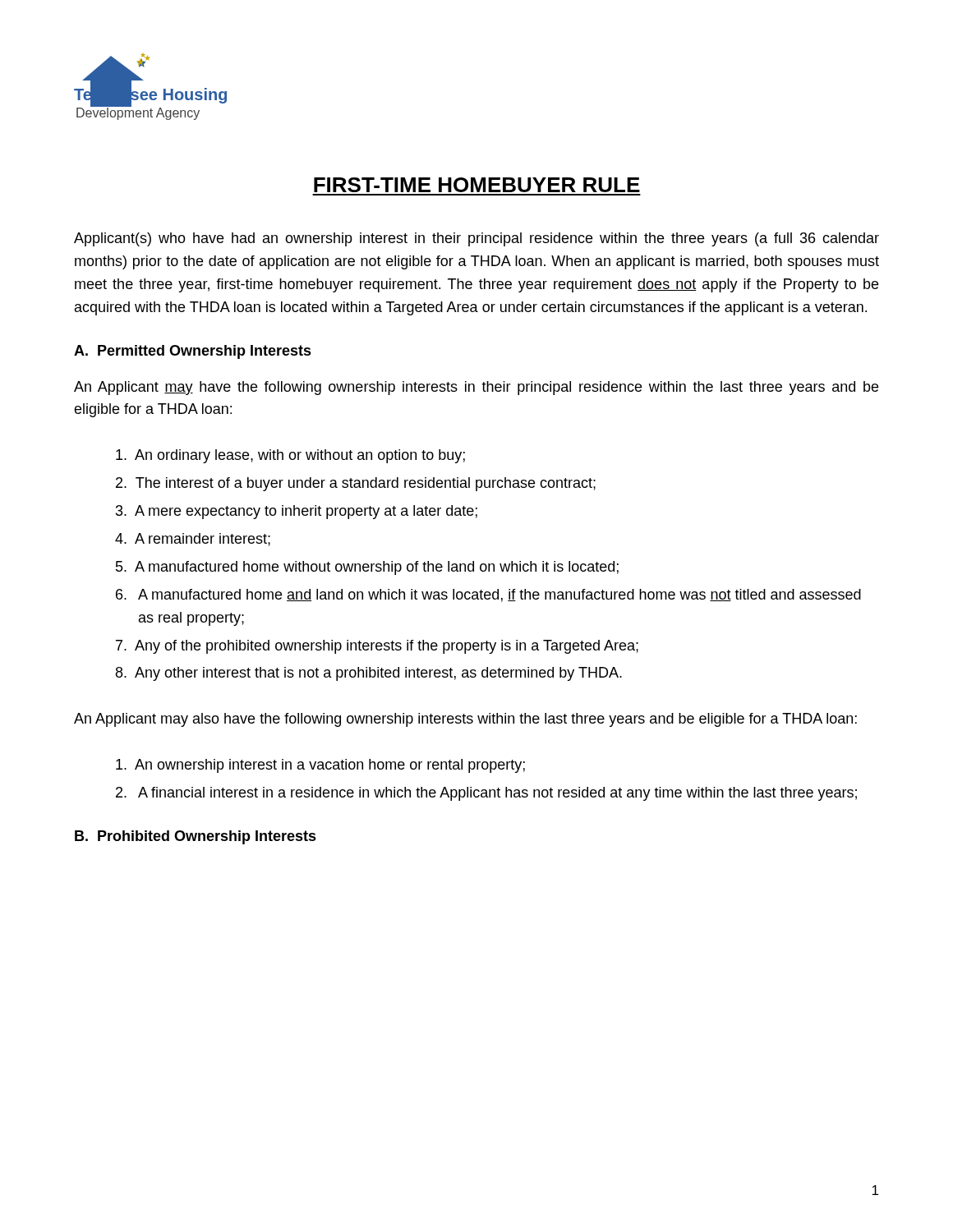Screen dimensions: 1232x953
Task: Click on the block starting "2. The interest of a"
Action: pos(356,483)
